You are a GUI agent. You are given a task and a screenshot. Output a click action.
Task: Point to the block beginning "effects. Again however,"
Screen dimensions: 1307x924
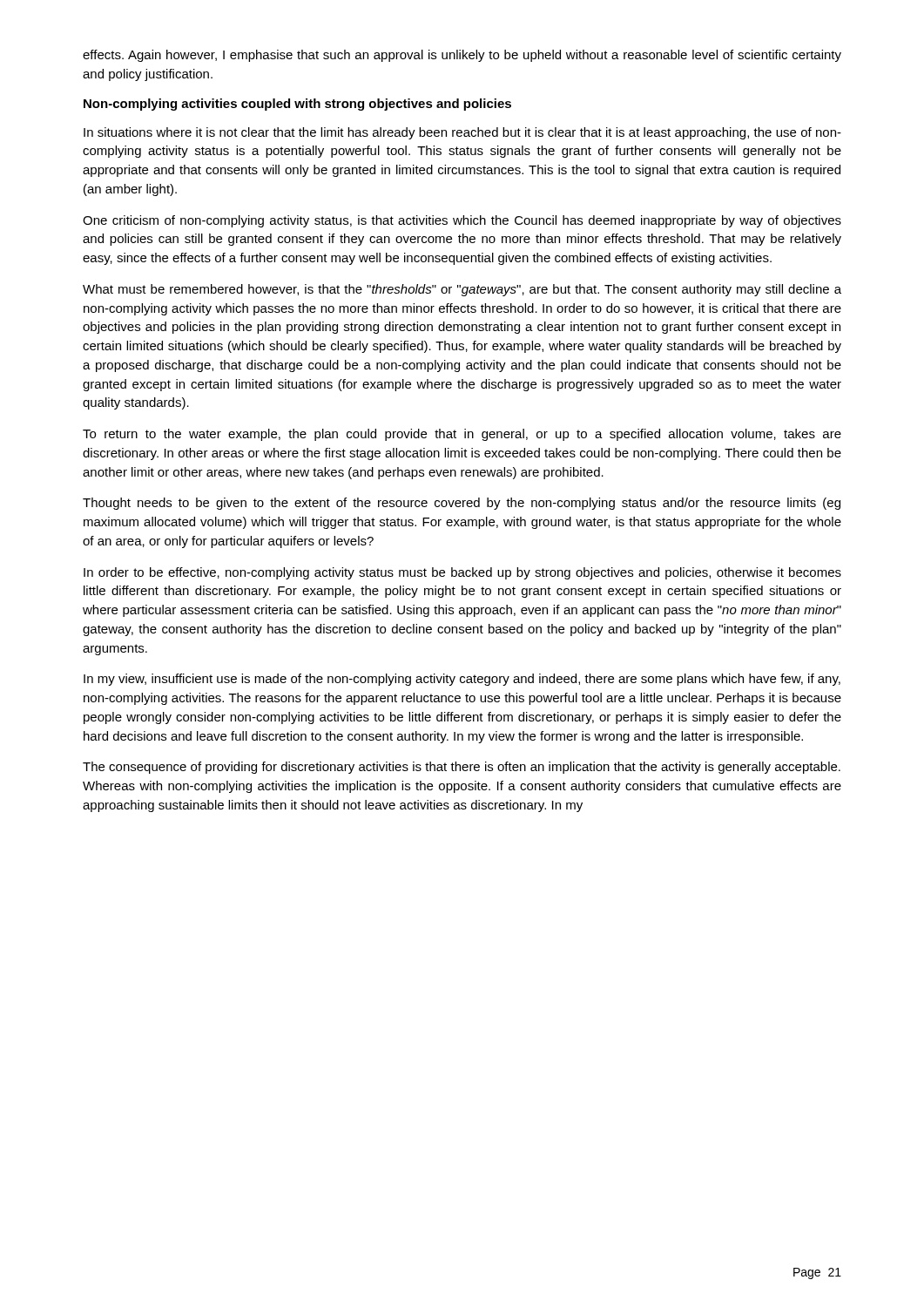[x=462, y=64]
